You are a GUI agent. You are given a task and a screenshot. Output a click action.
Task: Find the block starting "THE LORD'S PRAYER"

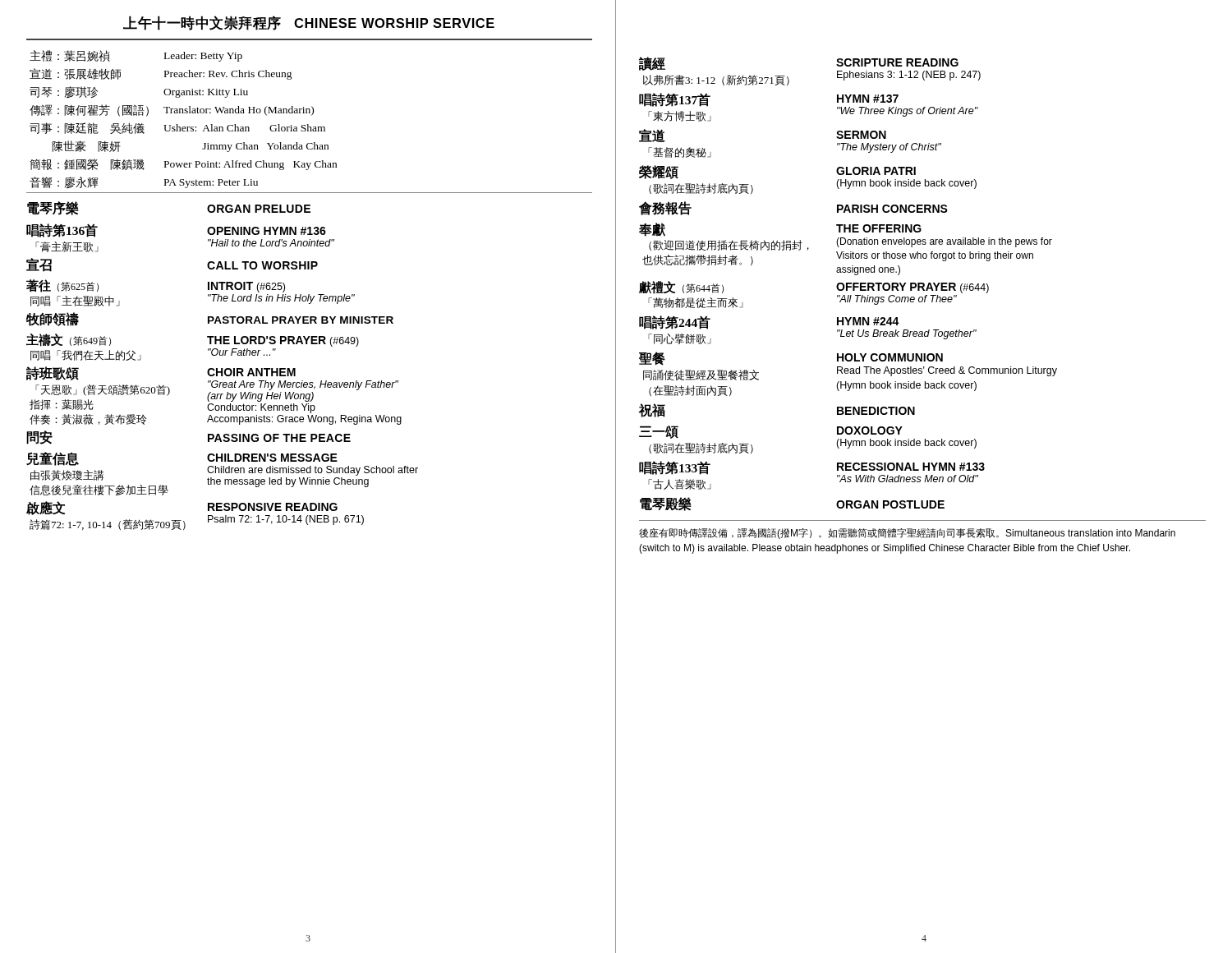[x=283, y=340]
